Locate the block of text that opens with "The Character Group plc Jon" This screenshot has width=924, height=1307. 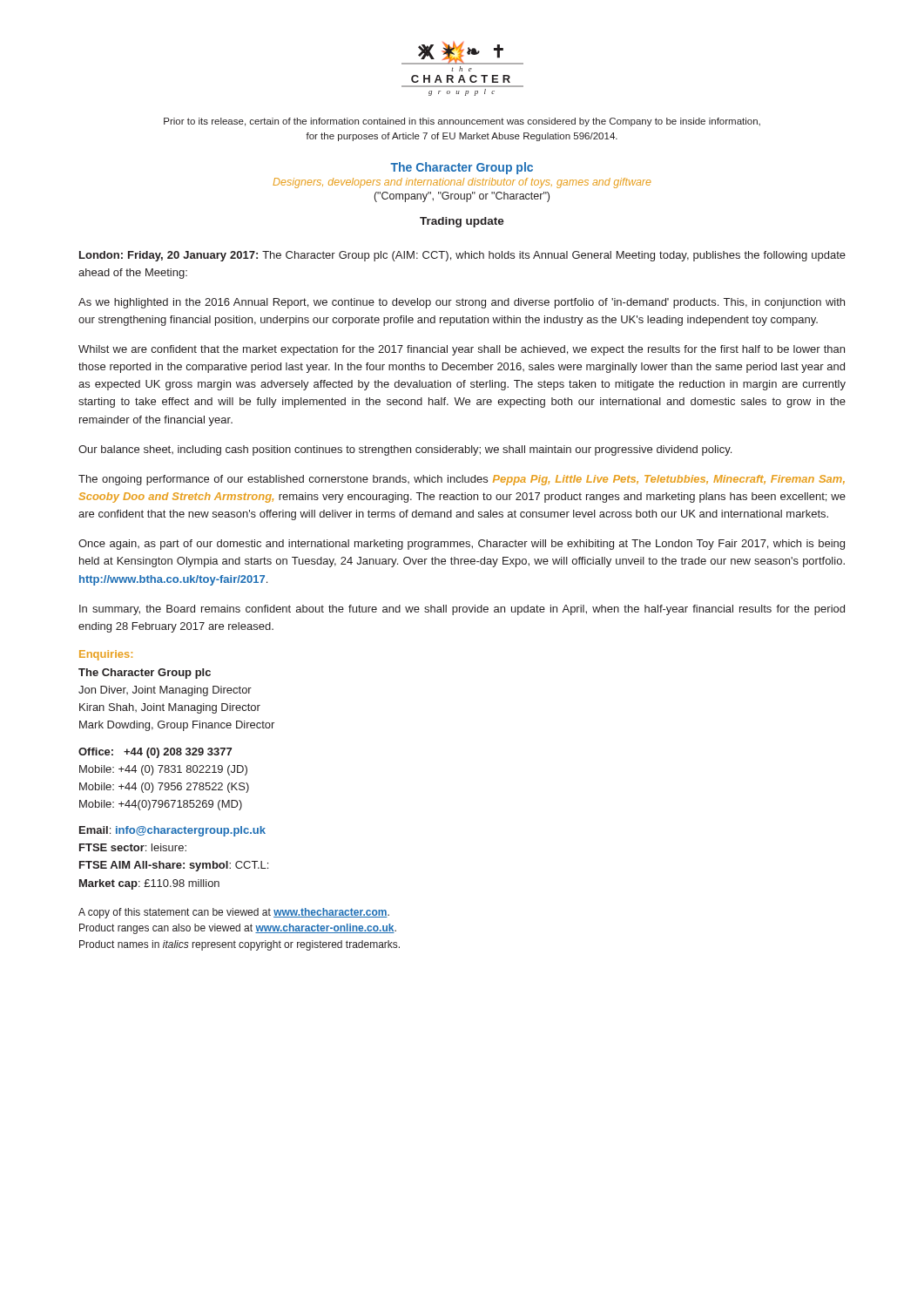point(177,699)
